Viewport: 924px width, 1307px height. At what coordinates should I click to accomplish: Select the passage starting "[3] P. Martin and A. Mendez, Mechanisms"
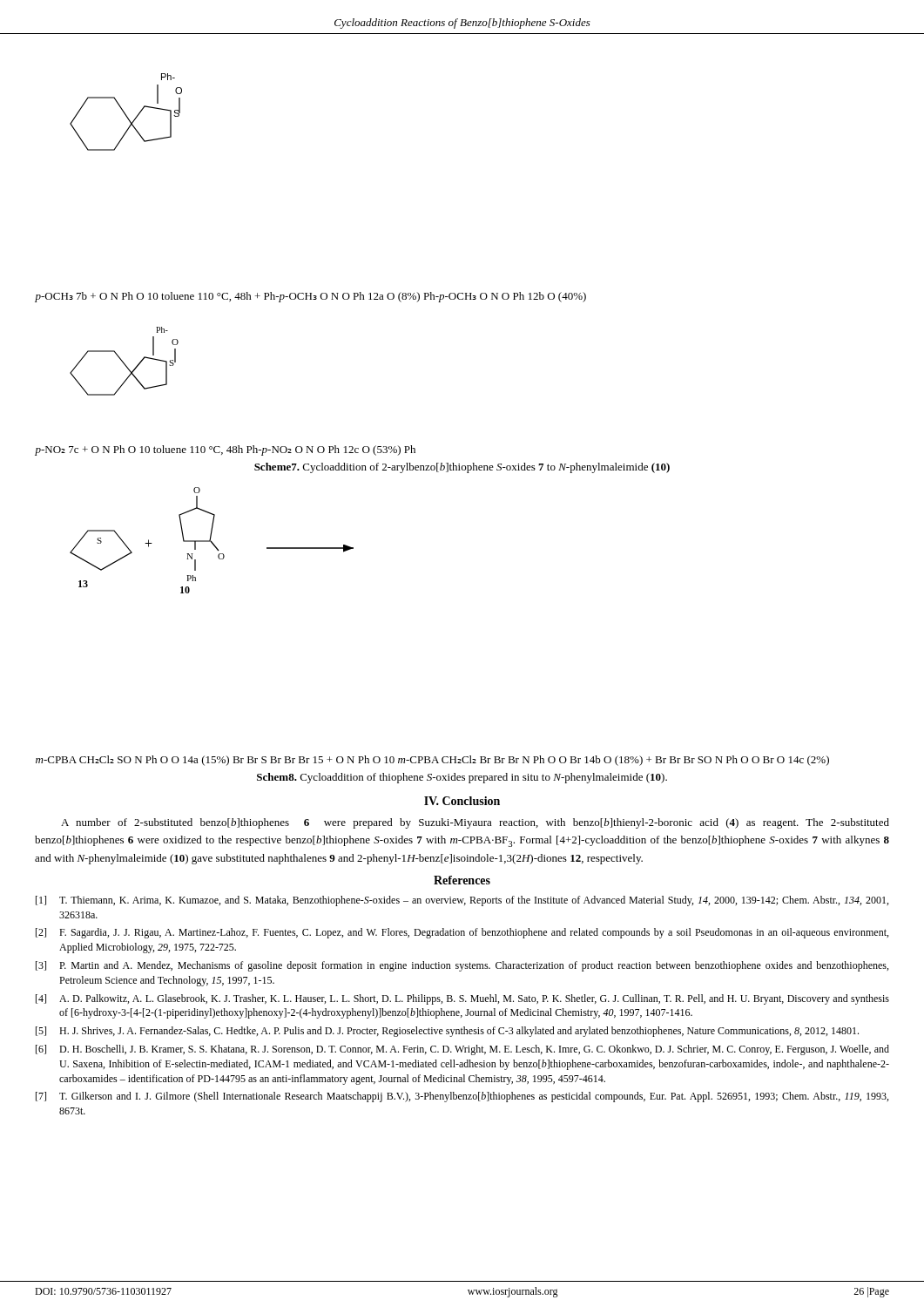[x=462, y=973]
